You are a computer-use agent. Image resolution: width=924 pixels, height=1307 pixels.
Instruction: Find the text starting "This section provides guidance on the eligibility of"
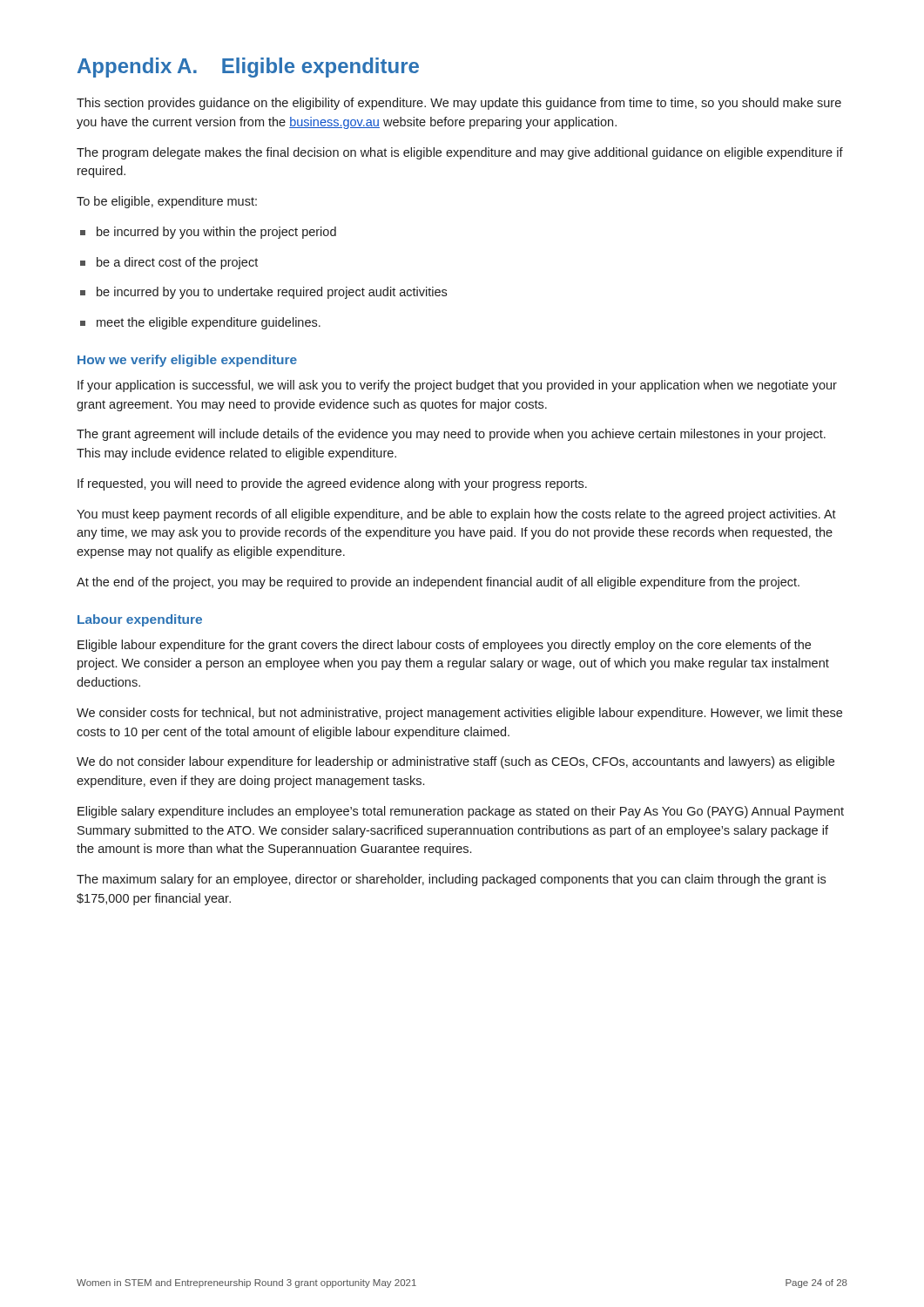462,113
